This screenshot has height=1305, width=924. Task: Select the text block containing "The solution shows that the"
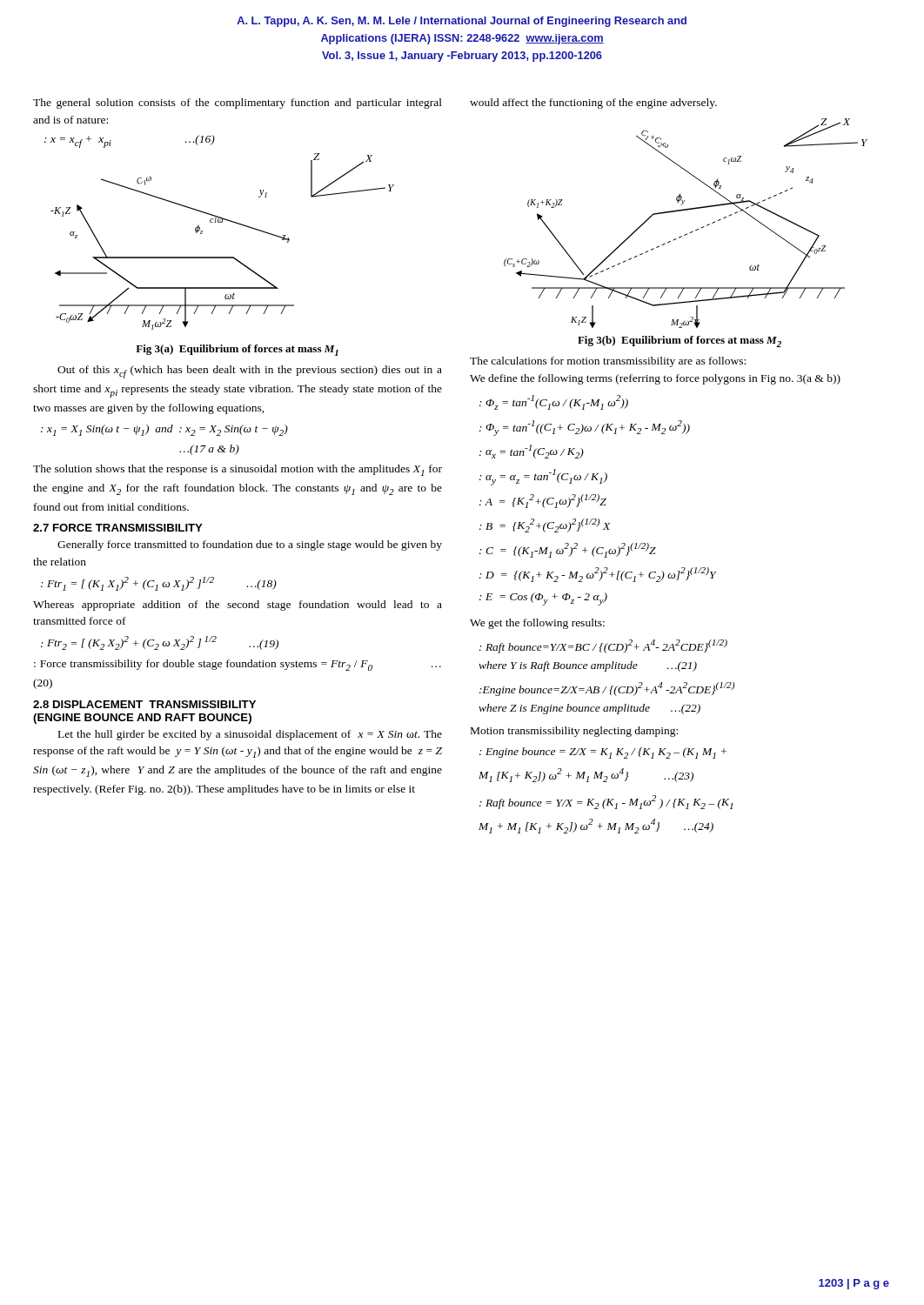(238, 488)
